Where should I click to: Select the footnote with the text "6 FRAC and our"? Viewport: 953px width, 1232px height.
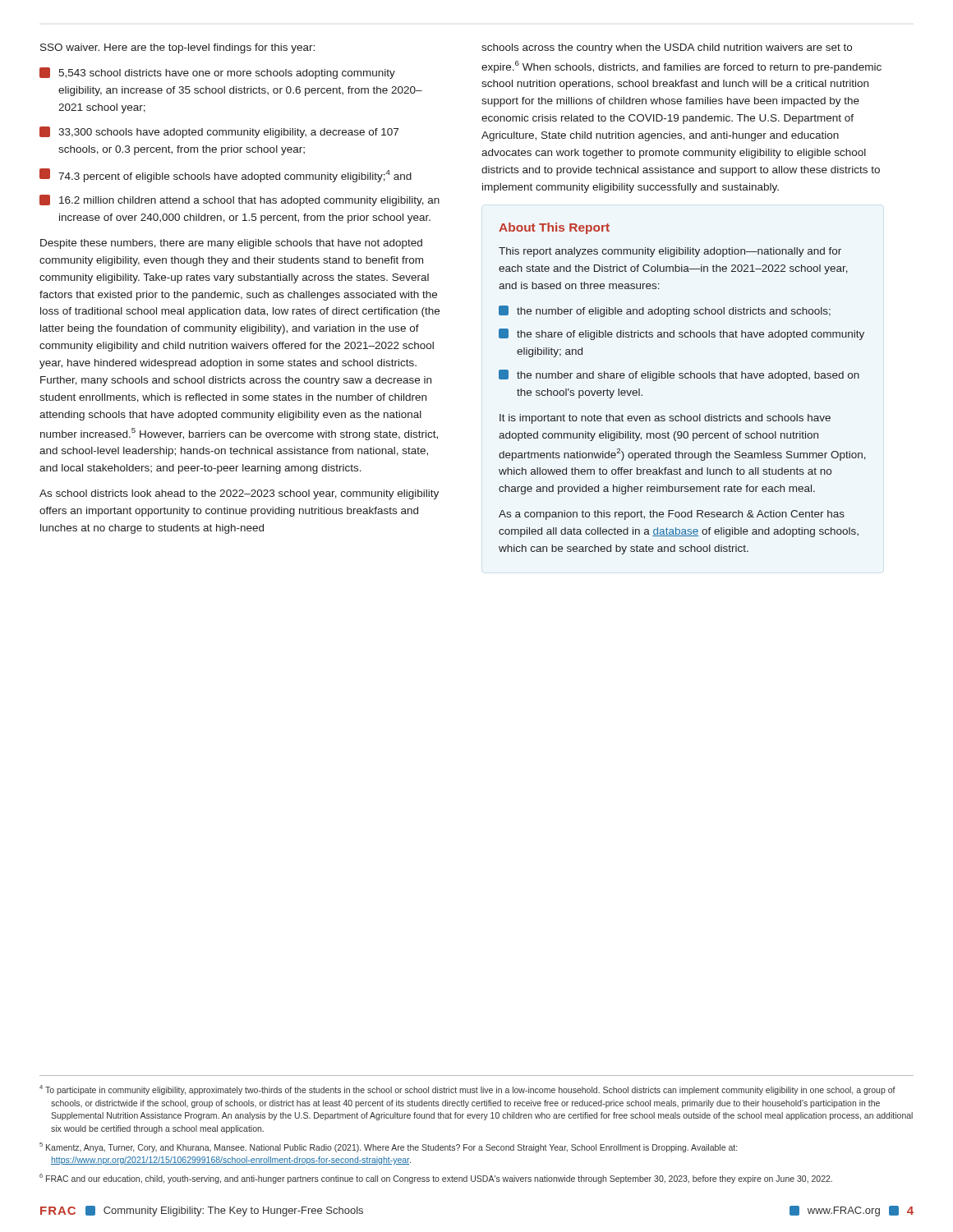(436, 1177)
